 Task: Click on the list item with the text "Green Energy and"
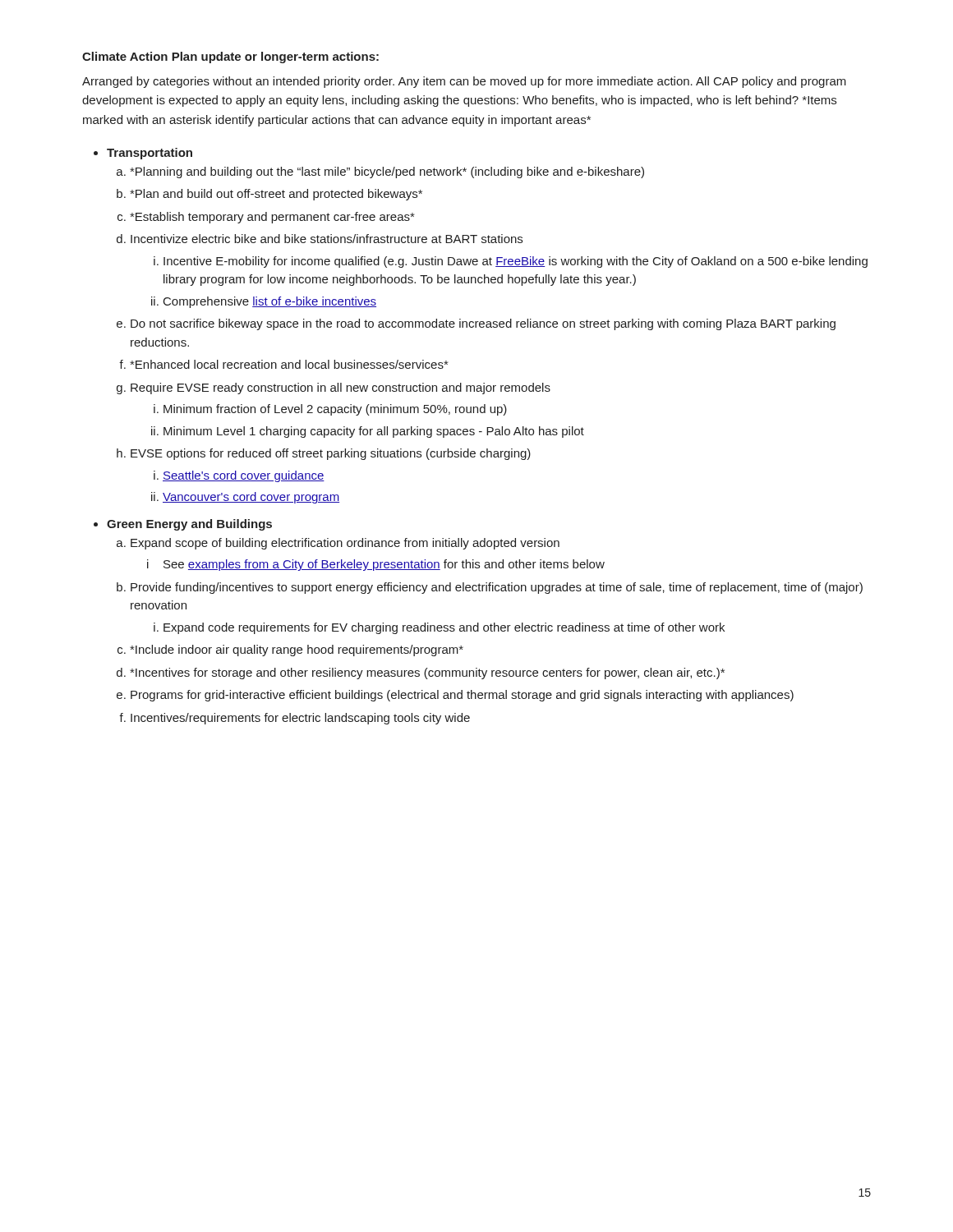489,622
